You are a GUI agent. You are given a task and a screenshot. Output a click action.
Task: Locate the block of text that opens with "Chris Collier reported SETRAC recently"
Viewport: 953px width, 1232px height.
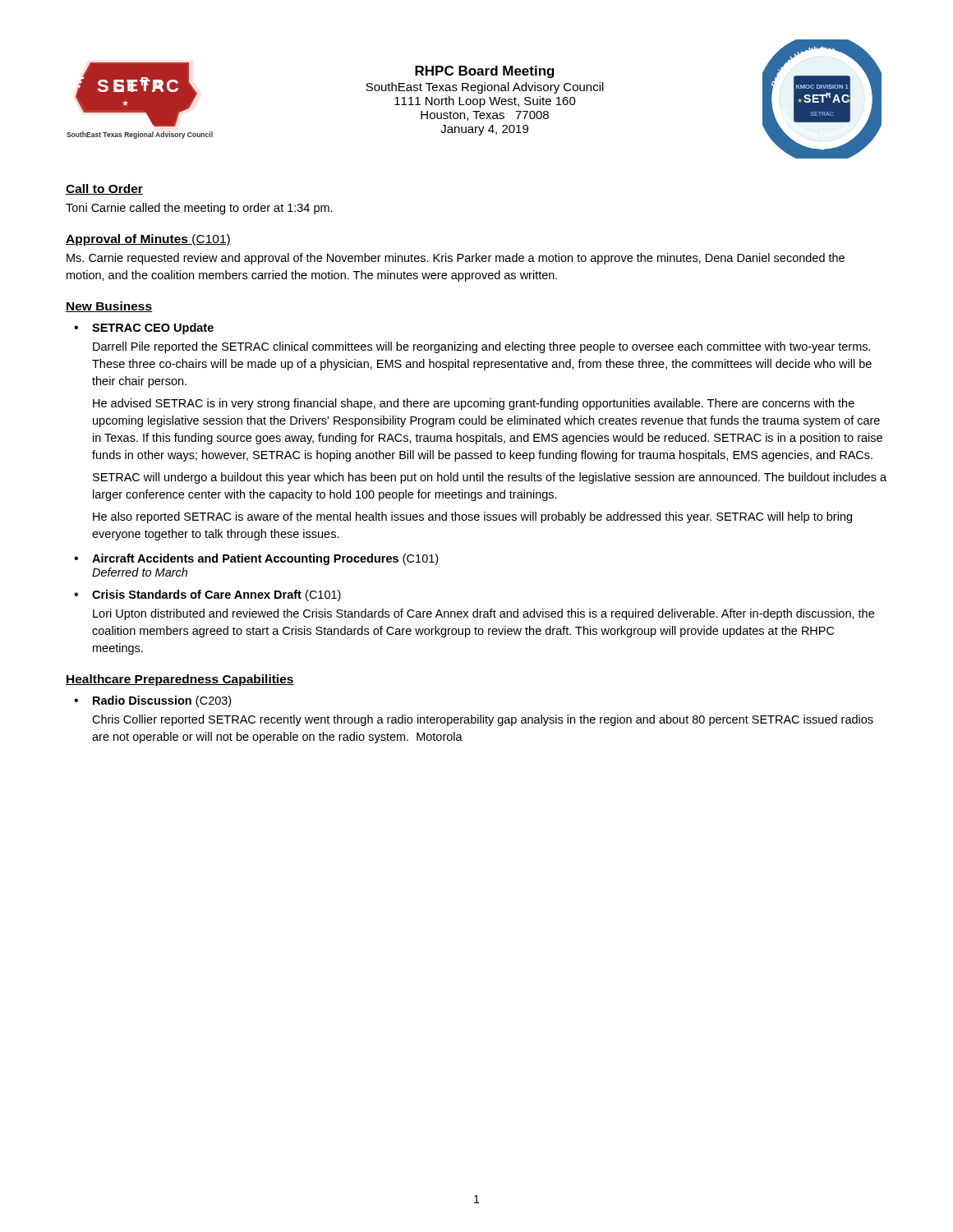483,728
